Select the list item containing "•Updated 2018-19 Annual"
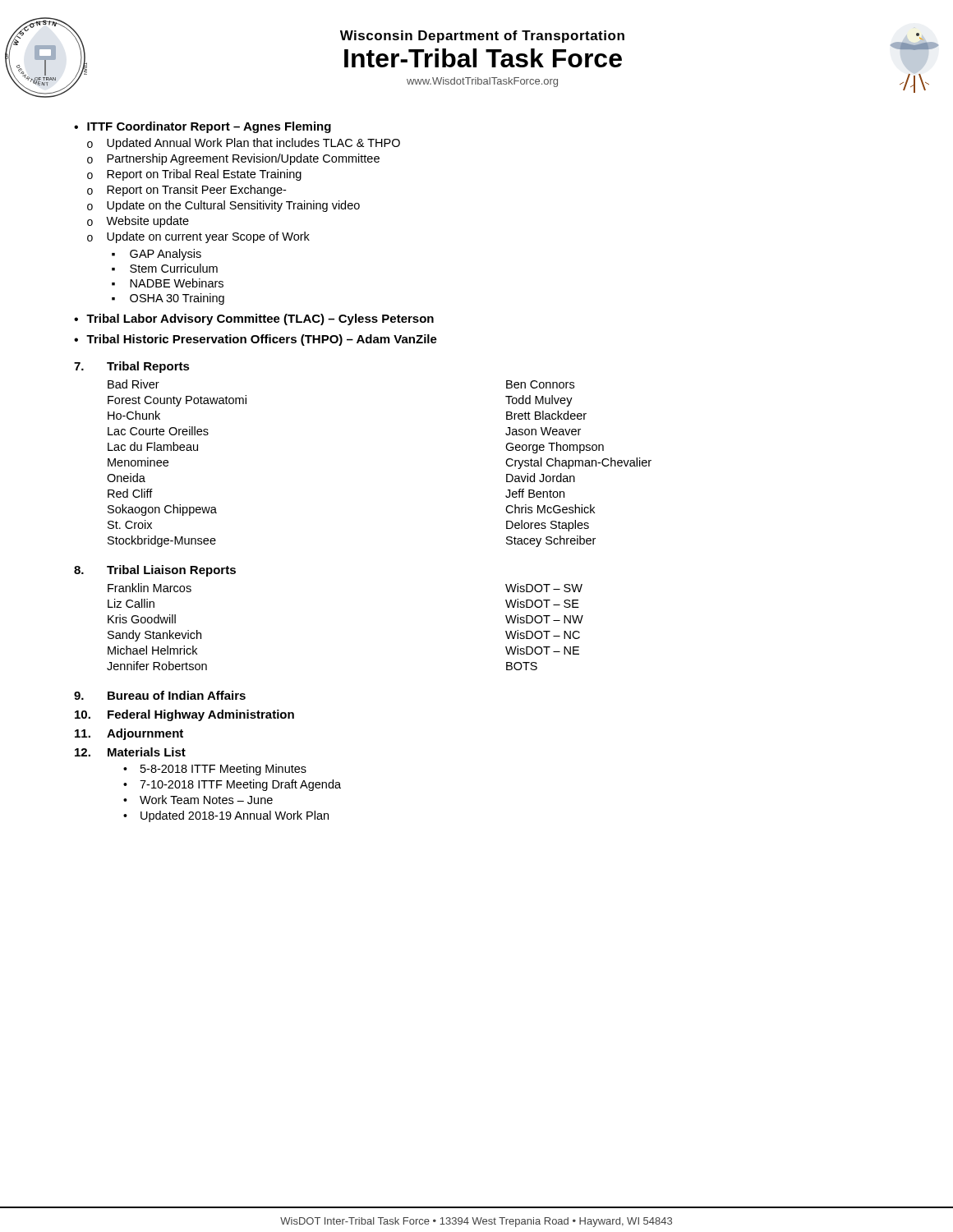The width and height of the screenshot is (953, 1232). coord(226,816)
